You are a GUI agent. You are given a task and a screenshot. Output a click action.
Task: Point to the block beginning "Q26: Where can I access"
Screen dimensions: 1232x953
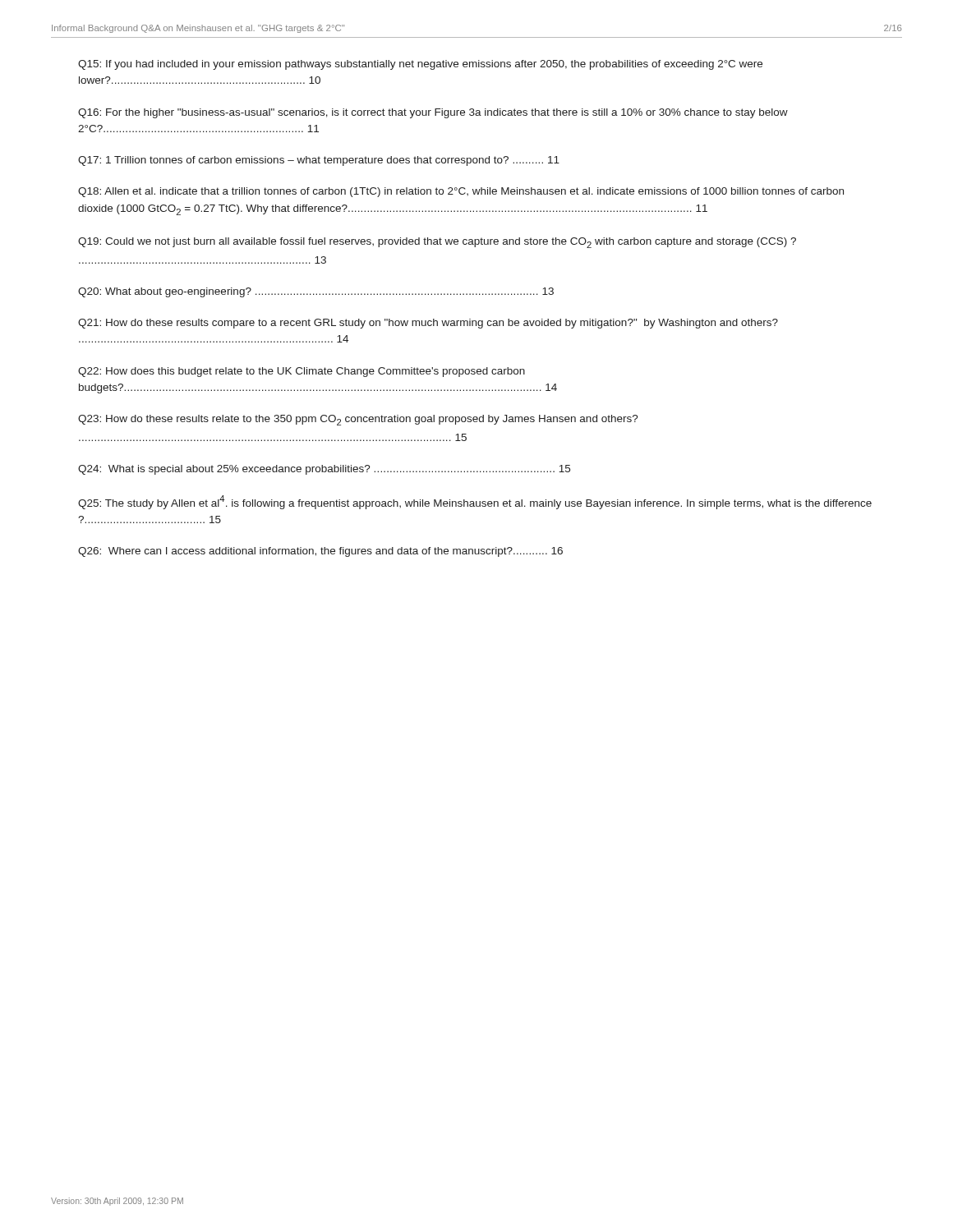(x=321, y=551)
